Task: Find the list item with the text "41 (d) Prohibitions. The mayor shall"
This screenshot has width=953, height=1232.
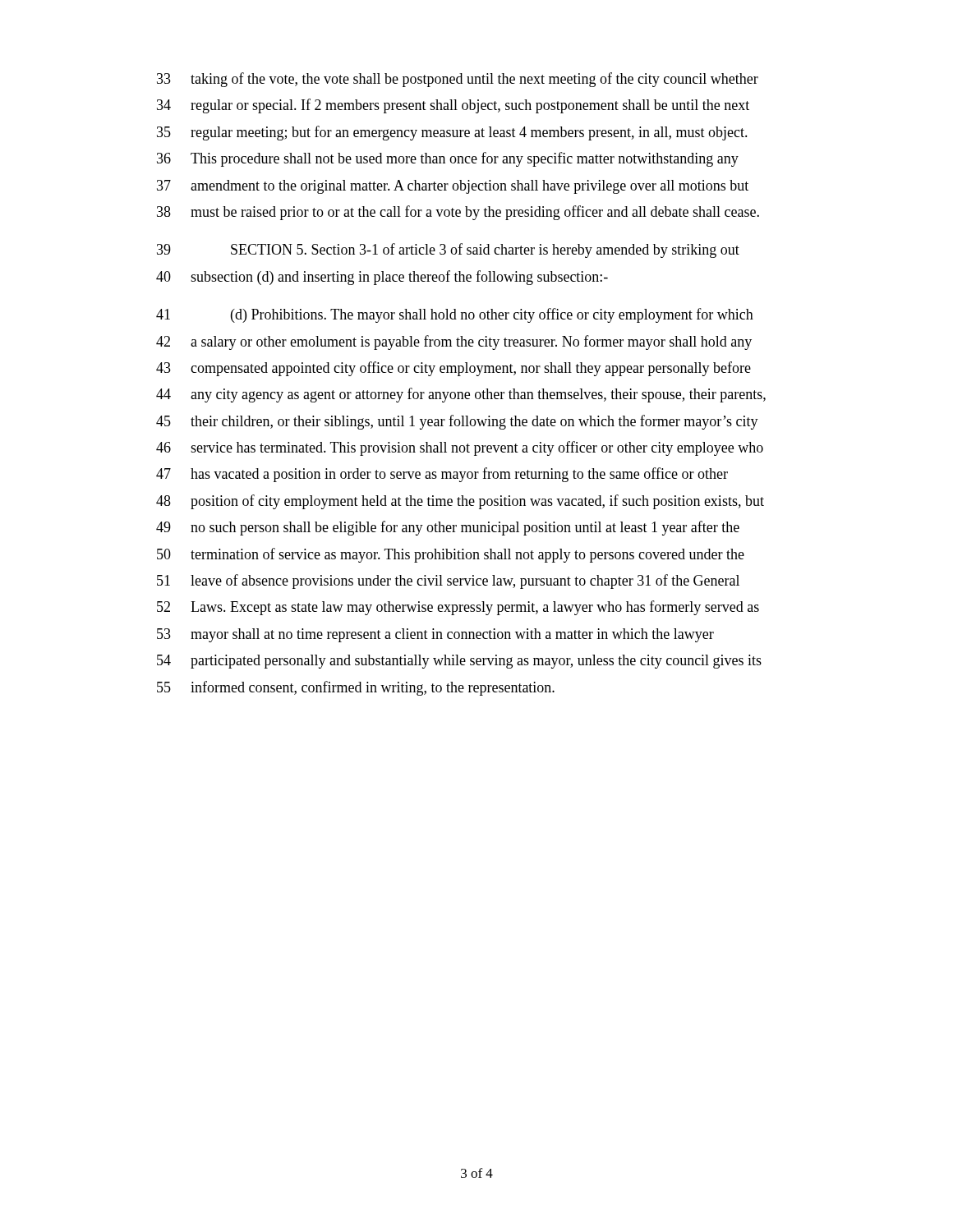Action: [x=468, y=315]
